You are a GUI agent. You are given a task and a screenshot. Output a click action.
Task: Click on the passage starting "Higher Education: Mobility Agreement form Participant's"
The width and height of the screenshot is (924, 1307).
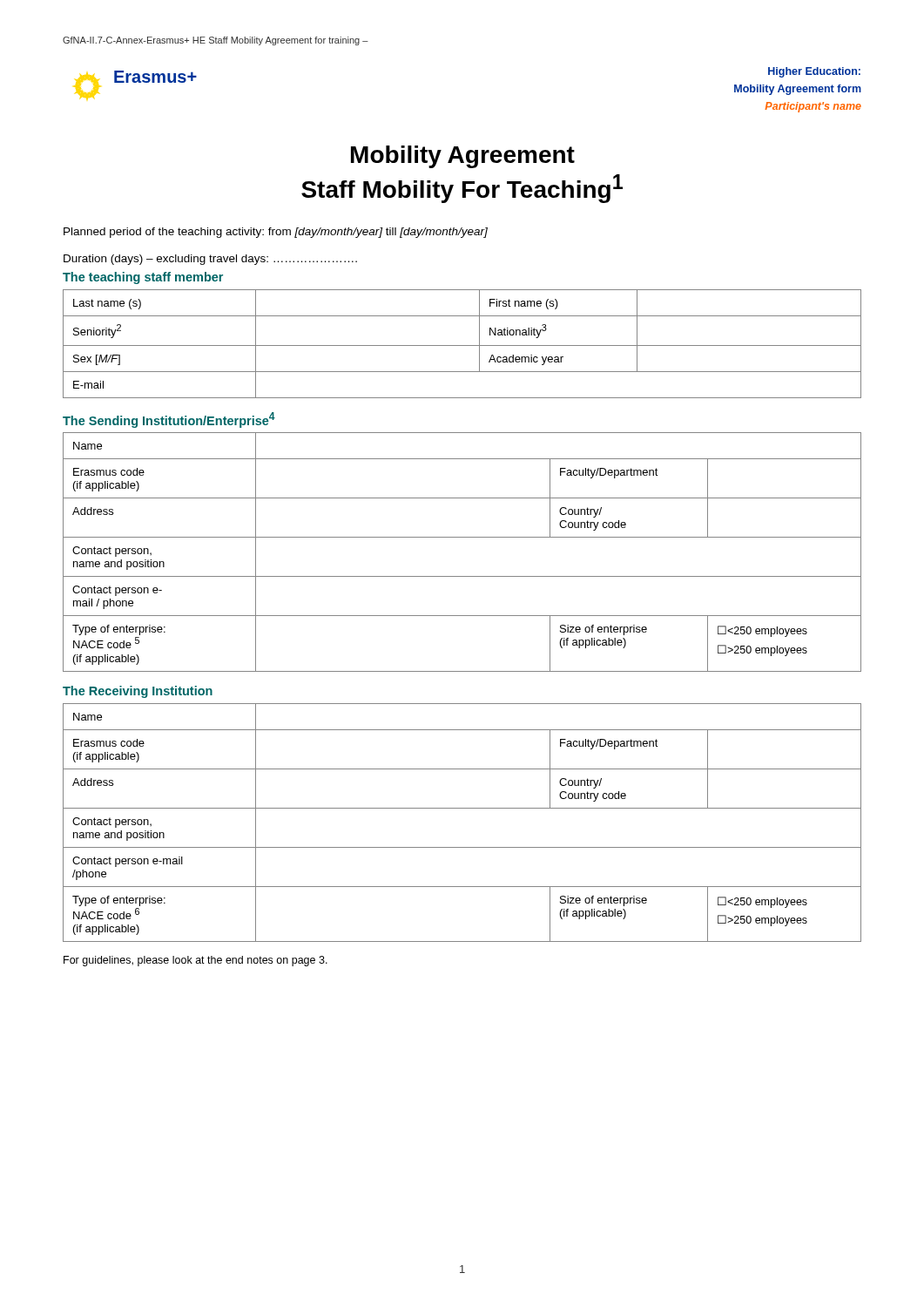(x=797, y=89)
